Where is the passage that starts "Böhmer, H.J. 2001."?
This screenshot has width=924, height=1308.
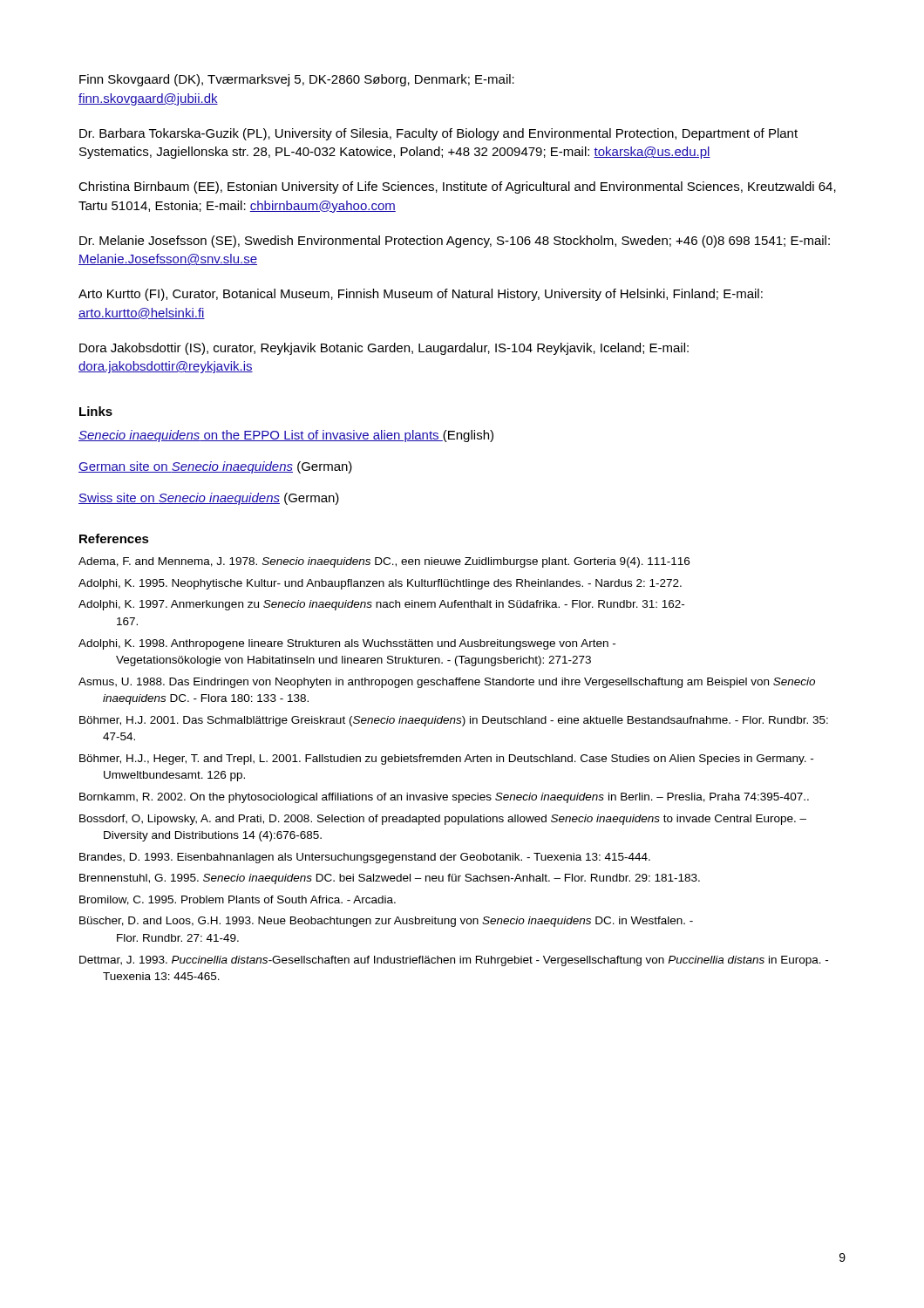pos(454,728)
